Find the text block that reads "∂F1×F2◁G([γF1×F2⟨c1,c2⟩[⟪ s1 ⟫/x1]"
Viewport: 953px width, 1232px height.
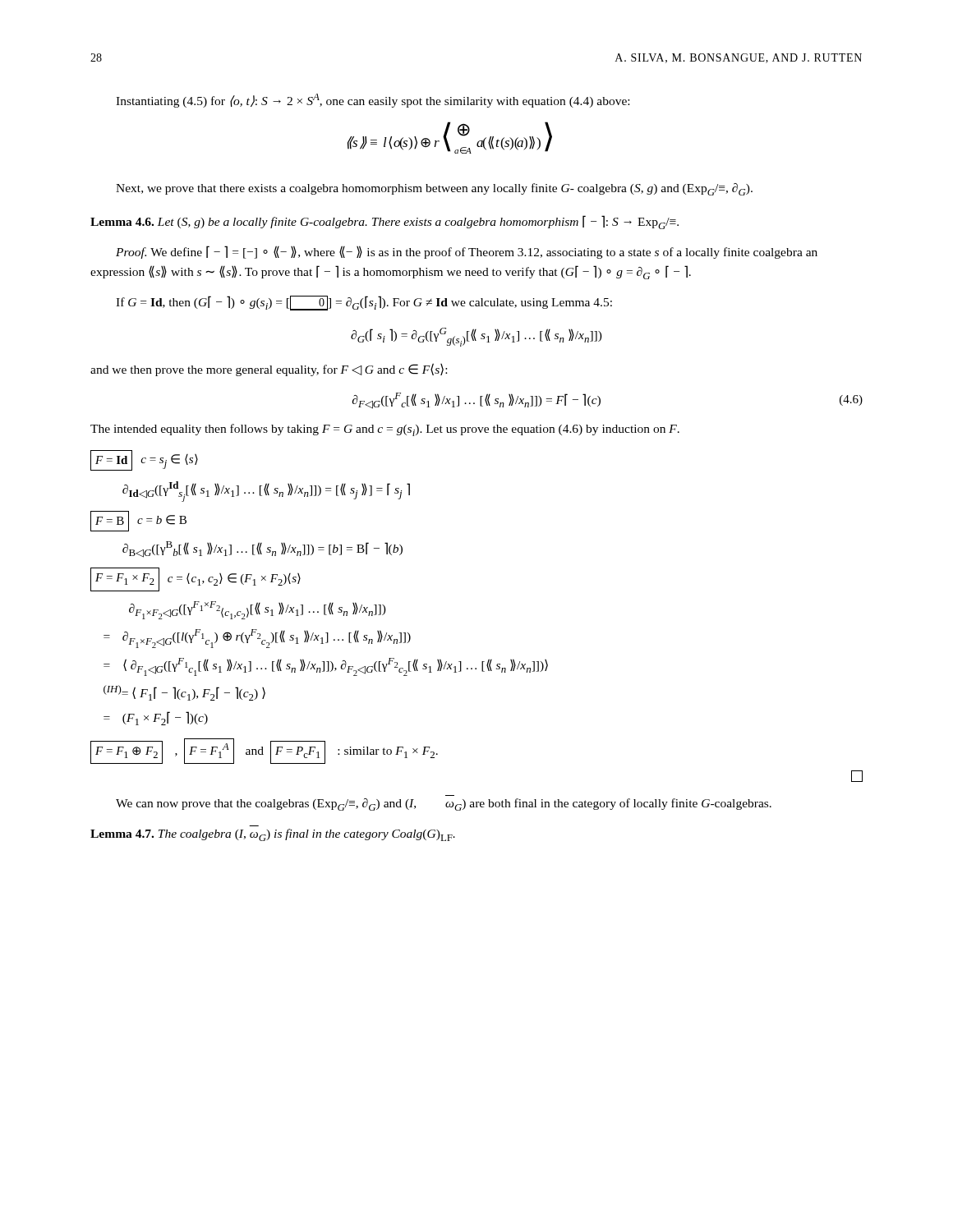point(483,663)
